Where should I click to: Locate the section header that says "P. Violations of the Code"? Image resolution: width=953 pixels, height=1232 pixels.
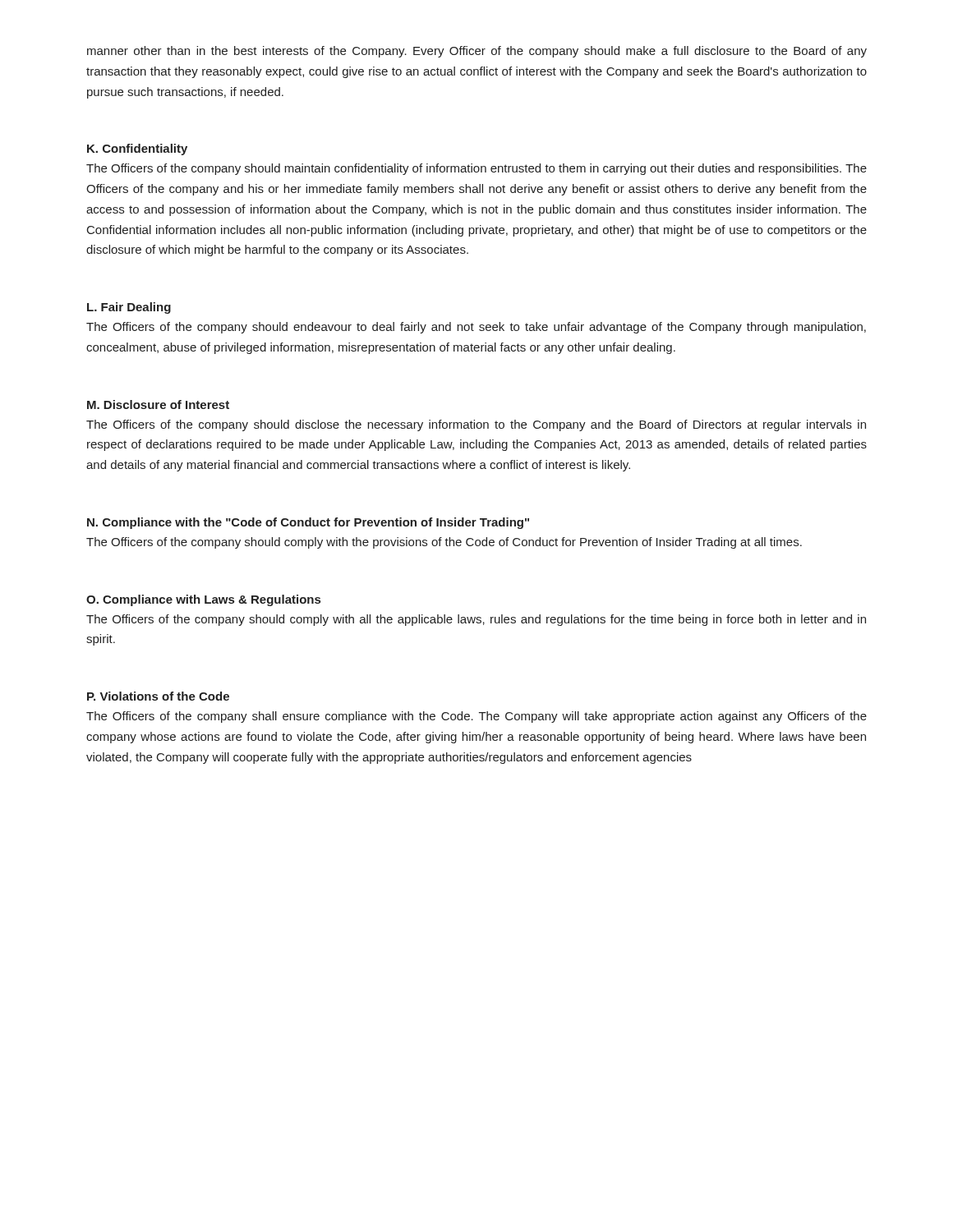coord(158,696)
